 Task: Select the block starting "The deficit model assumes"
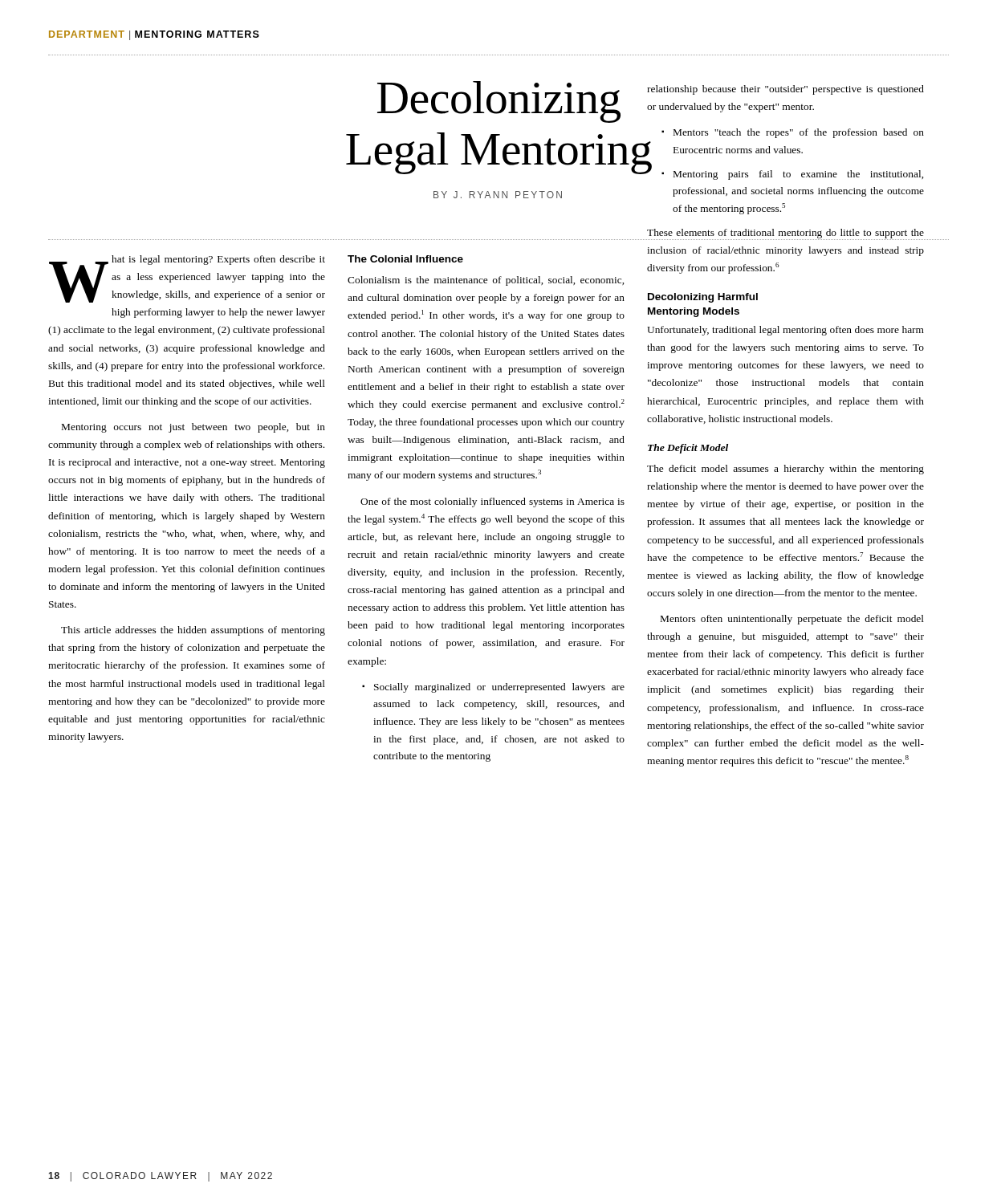[785, 615]
